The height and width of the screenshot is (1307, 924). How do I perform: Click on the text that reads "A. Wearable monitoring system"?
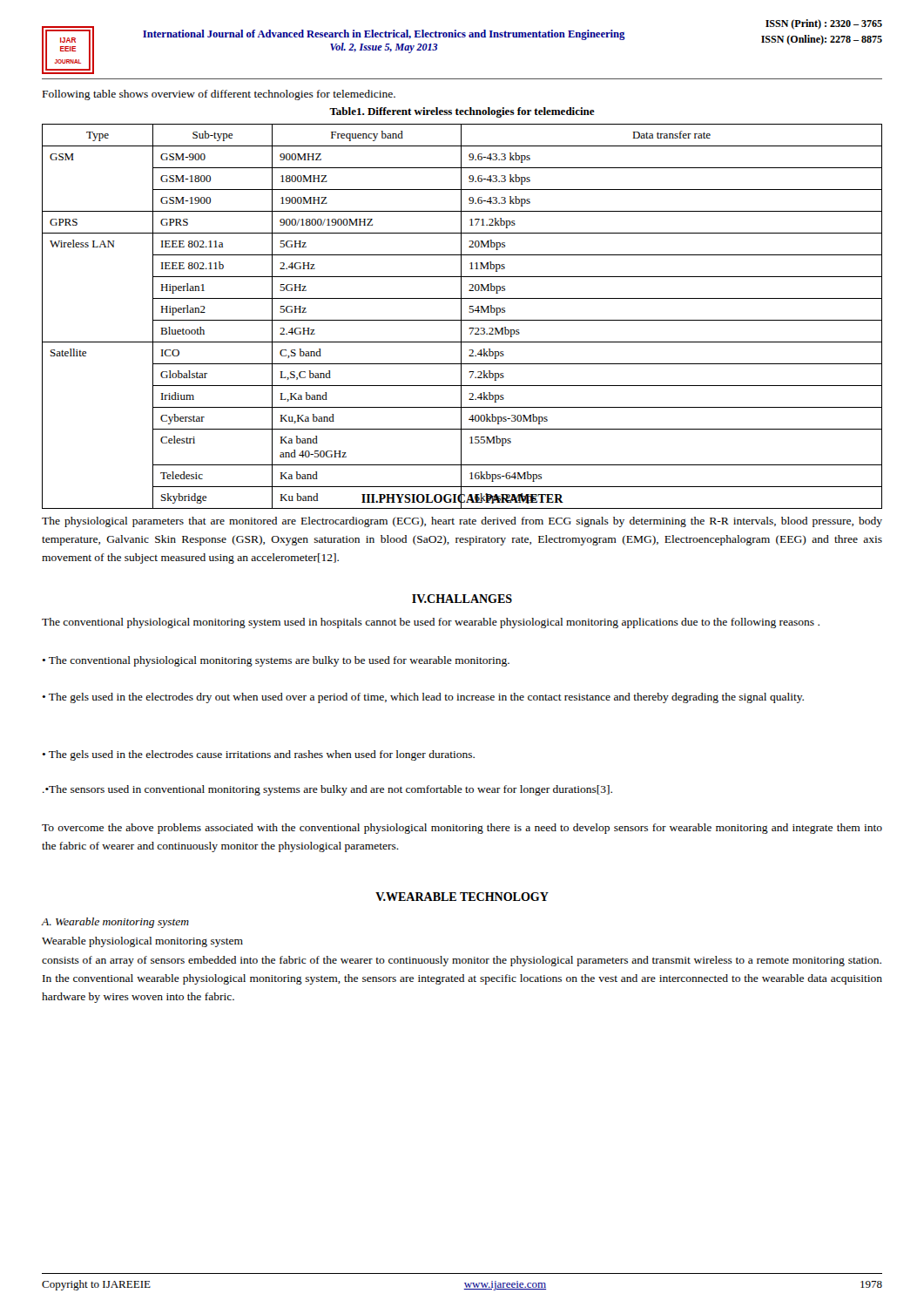click(x=115, y=921)
